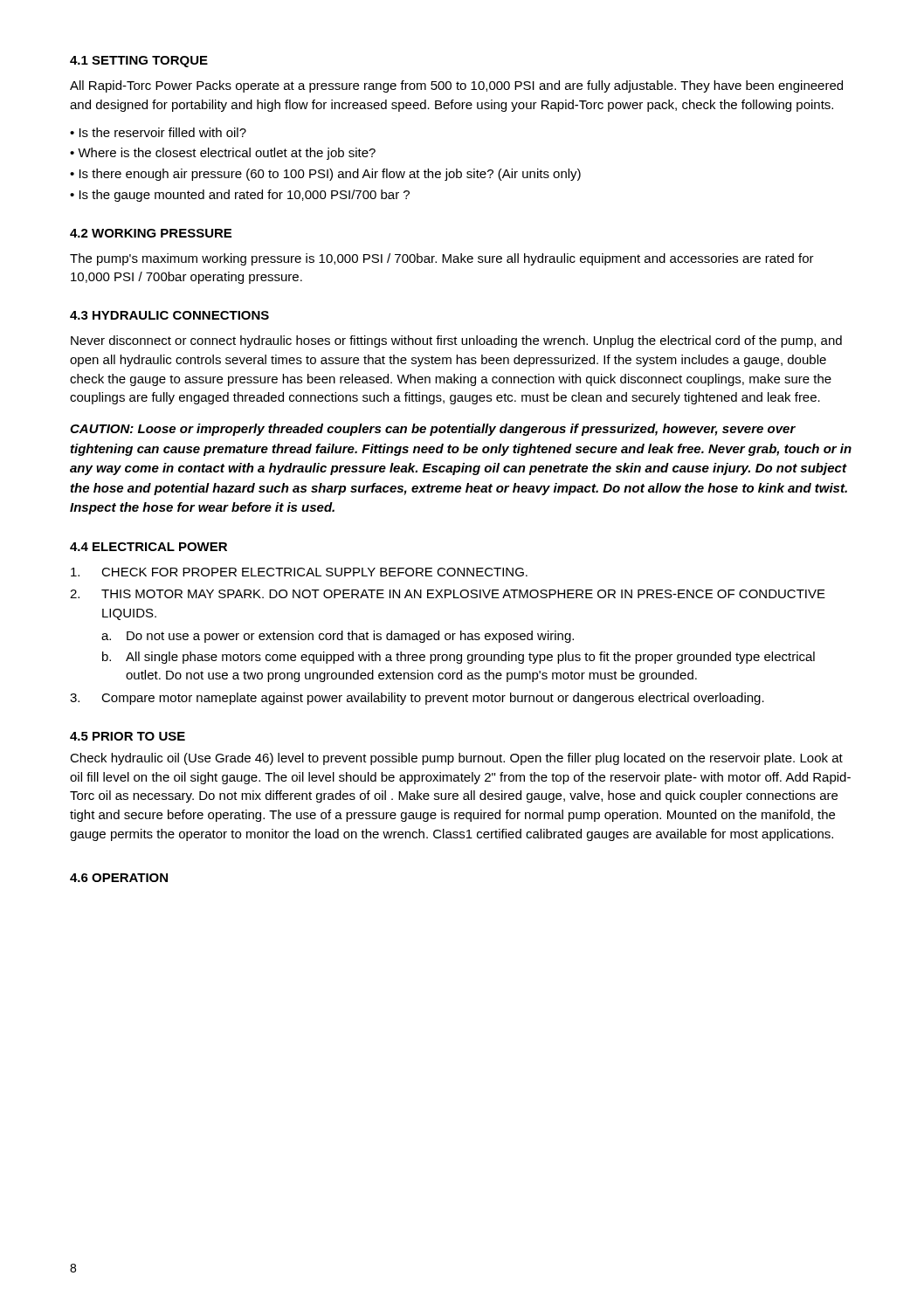924x1310 pixels.
Task: Locate the text "4.2 WORKING PRESSURE"
Action: pos(151,232)
